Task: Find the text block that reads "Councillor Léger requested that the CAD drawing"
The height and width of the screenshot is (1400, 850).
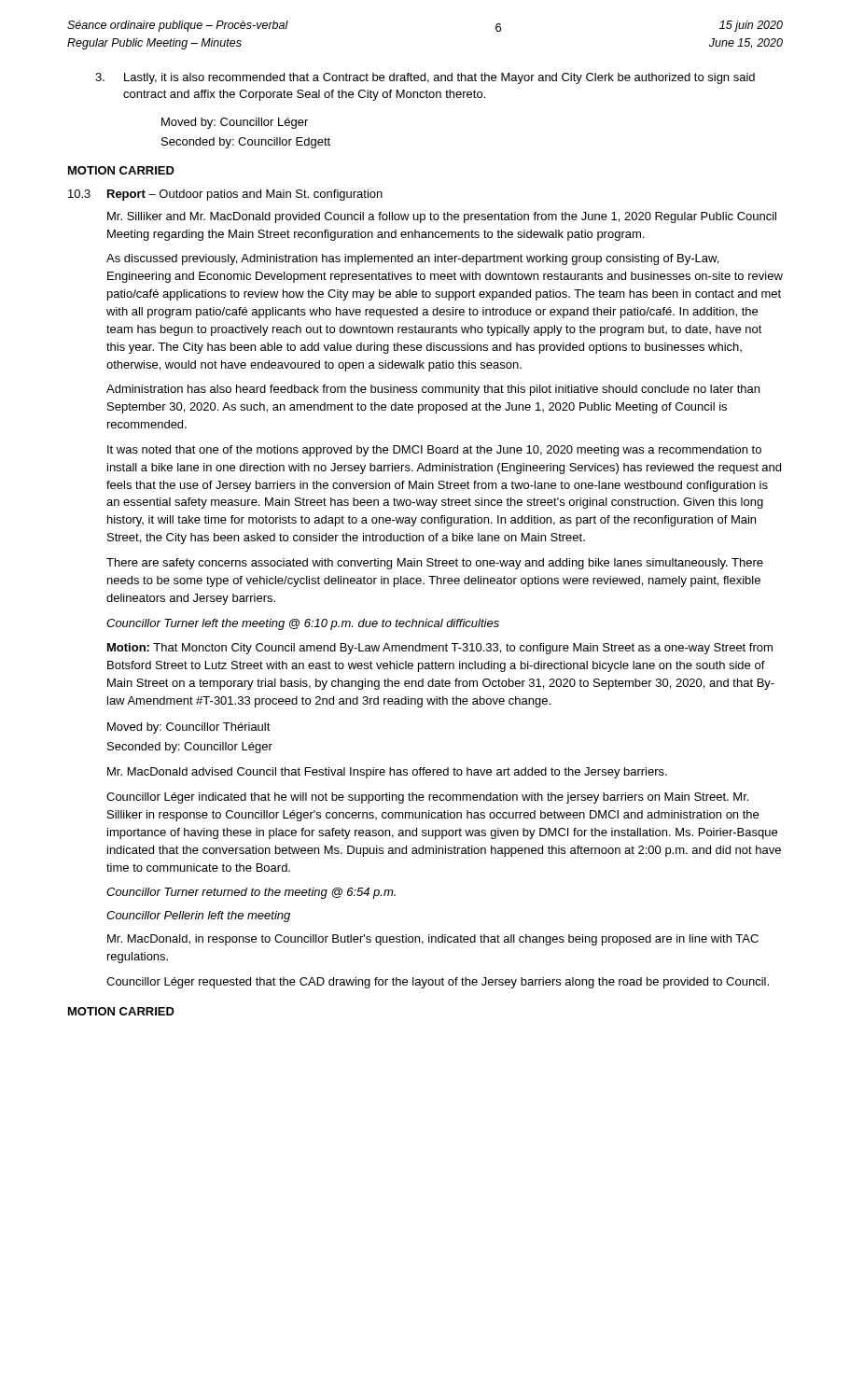Action: click(x=438, y=981)
